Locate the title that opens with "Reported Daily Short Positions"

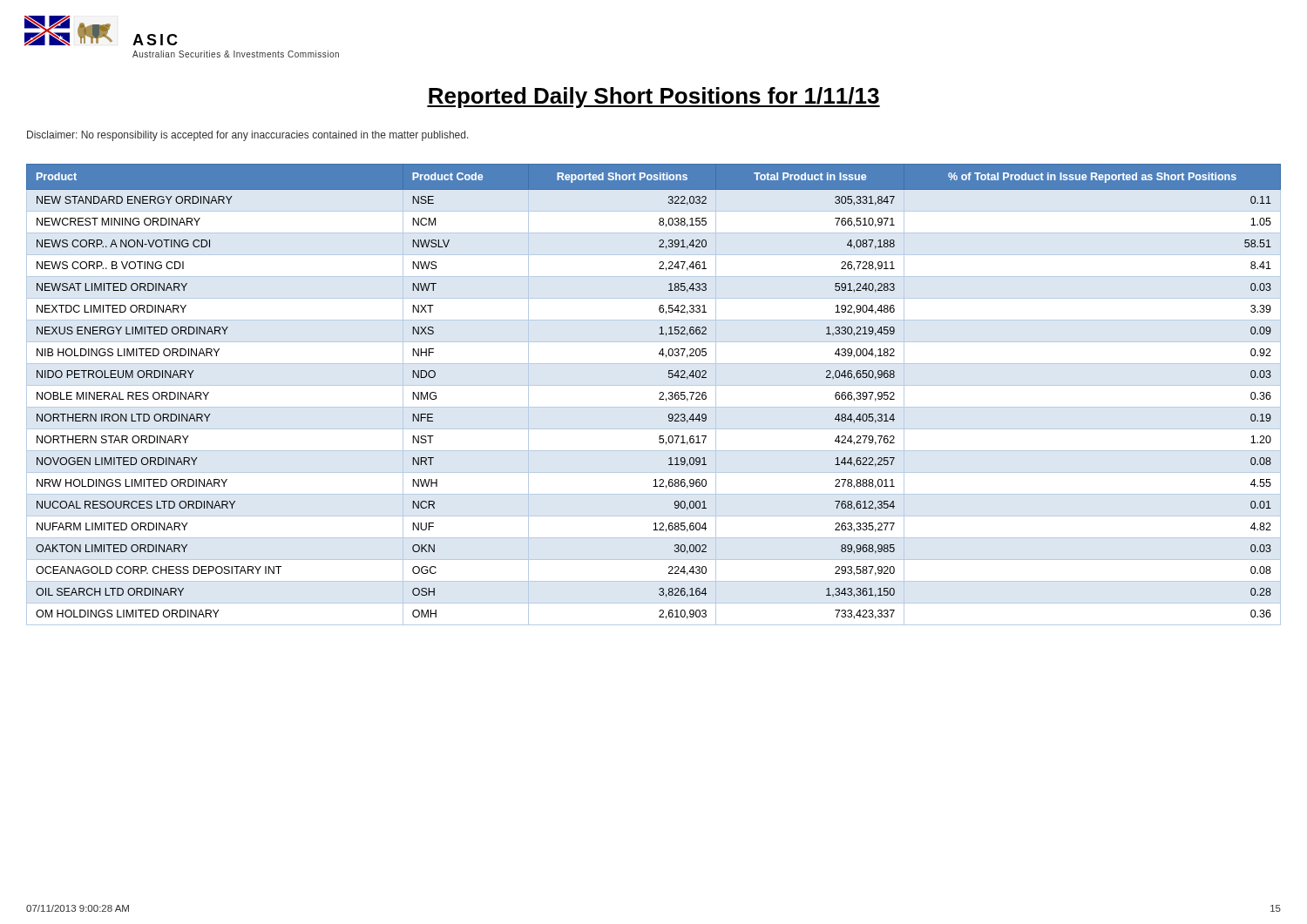coord(654,96)
